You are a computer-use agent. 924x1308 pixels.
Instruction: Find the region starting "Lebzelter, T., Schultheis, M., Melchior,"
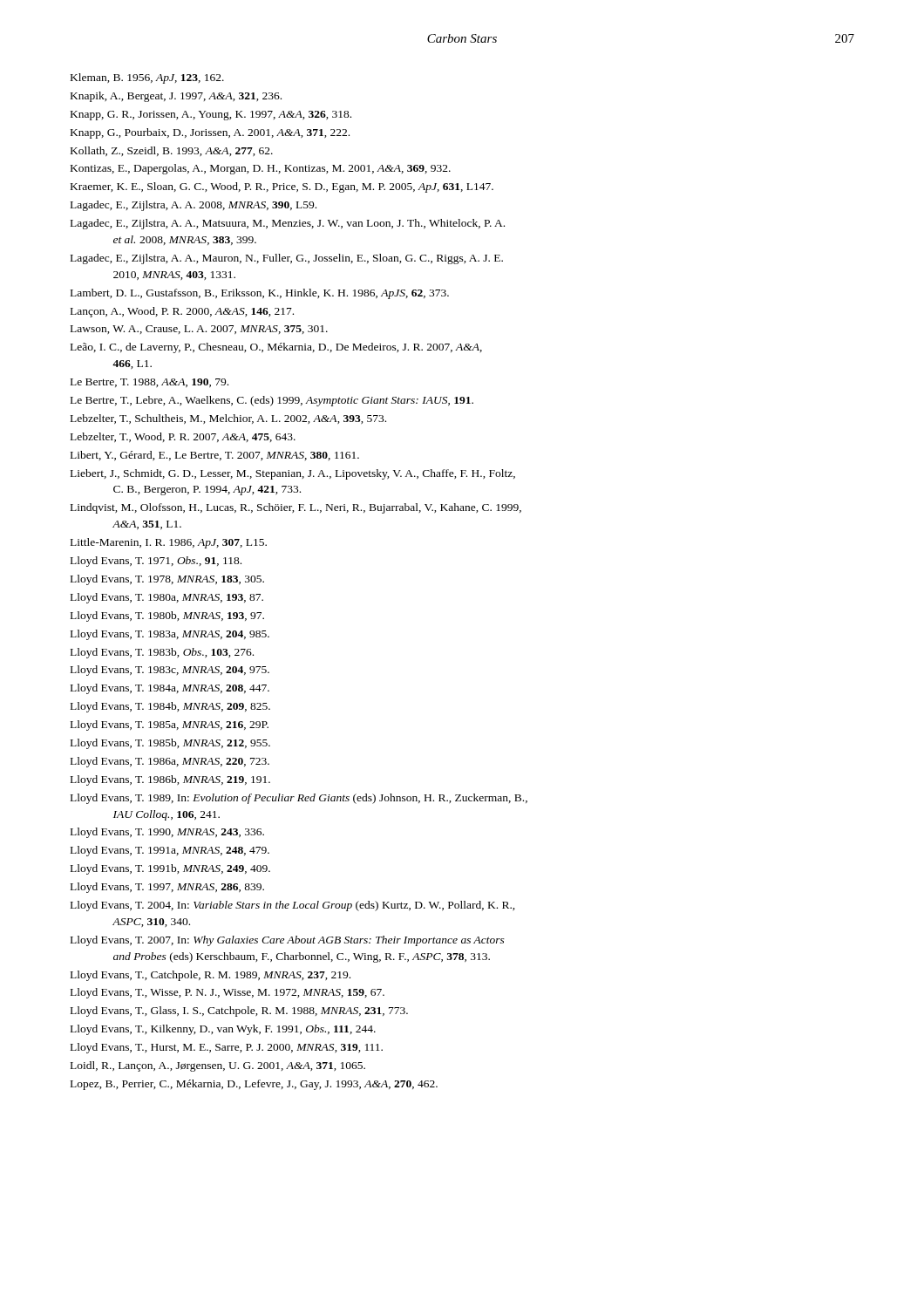[x=228, y=418]
